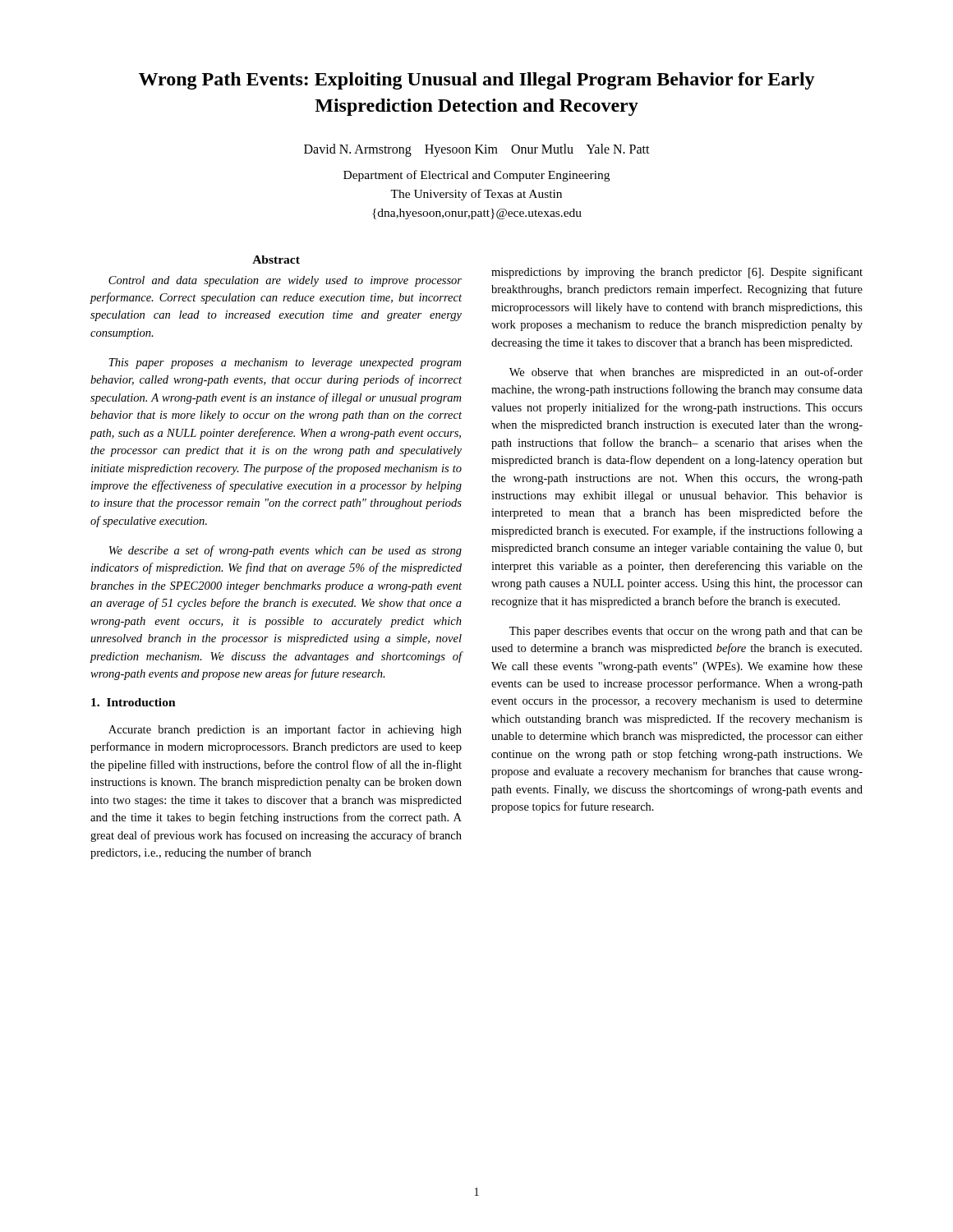Find the text block that says "David N. Armstrong Hyesoon Kim"
Viewport: 953px width, 1232px height.
[x=476, y=149]
